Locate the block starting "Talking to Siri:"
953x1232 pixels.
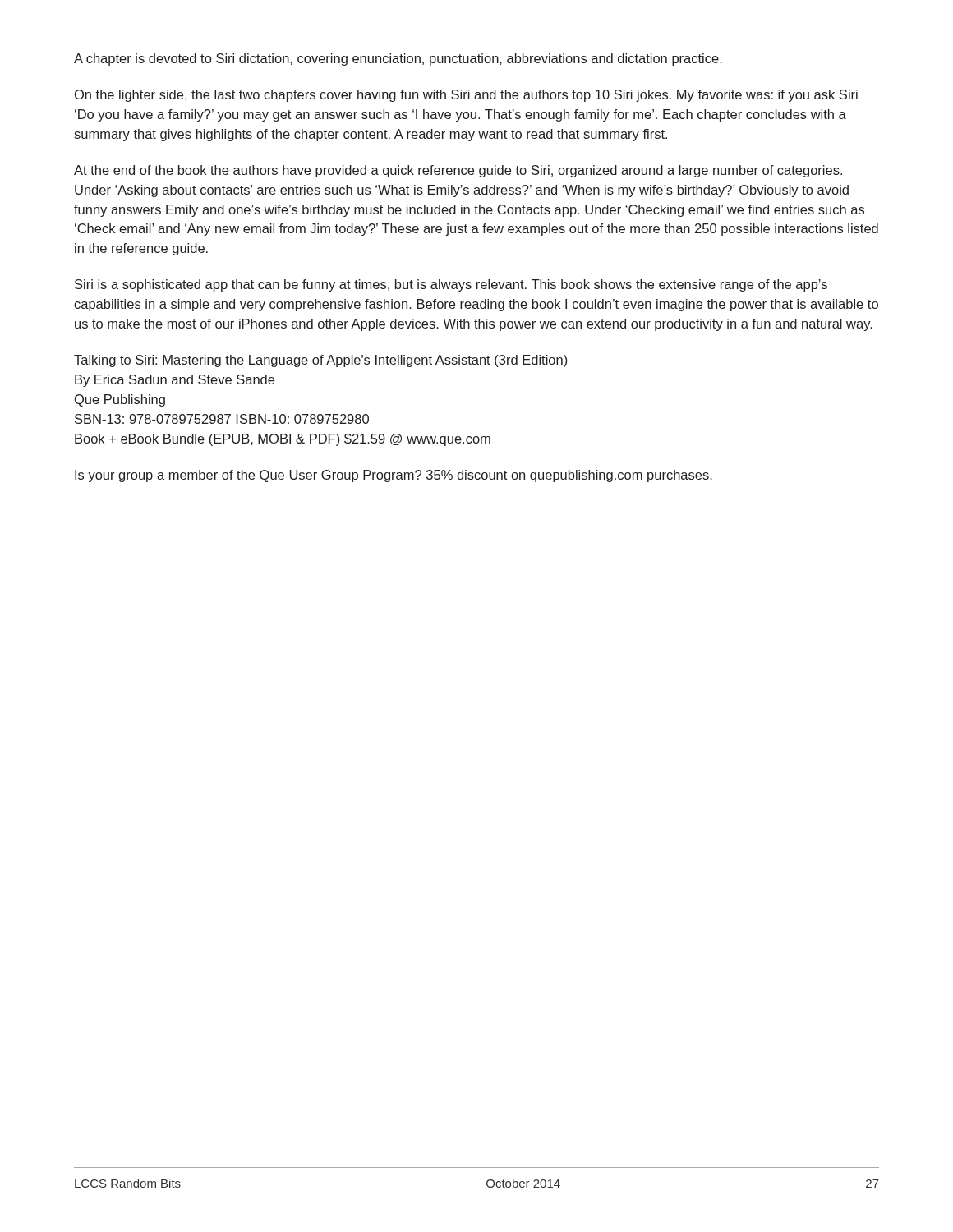click(320, 361)
